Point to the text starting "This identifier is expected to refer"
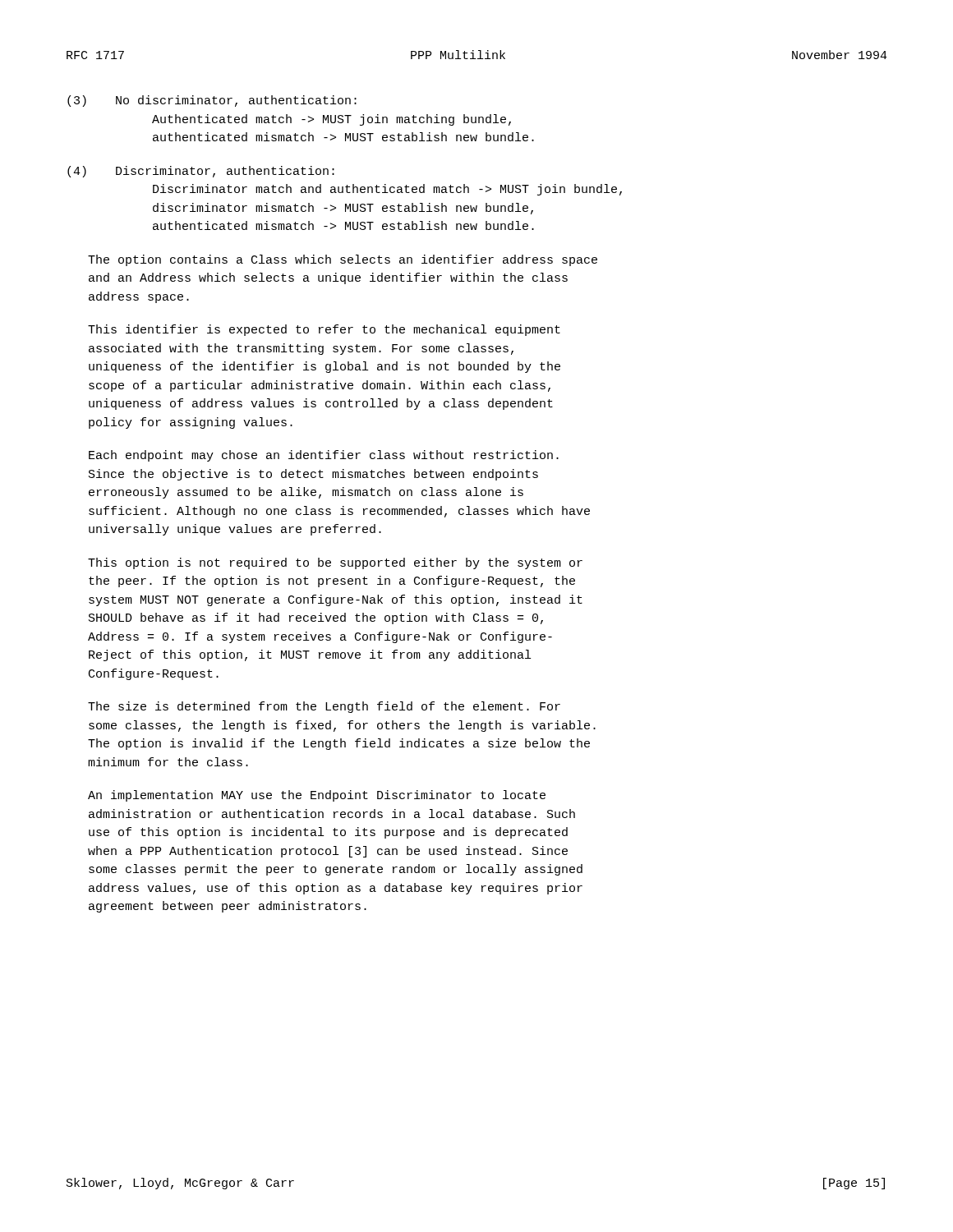The height and width of the screenshot is (1232, 953). click(x=313, y=377)
